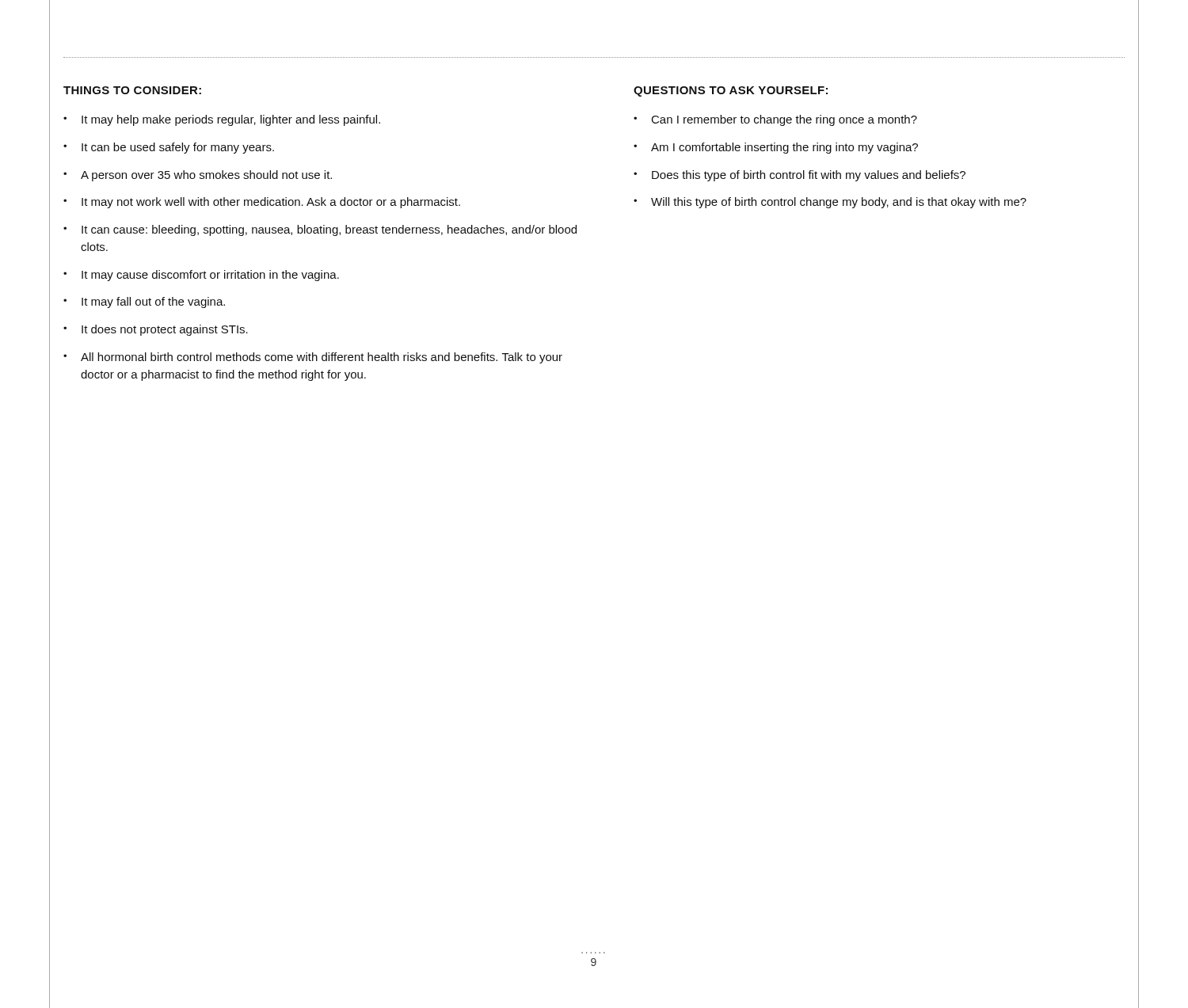This screenshot has height=1008, width=1188.
Task: Where is the passage that starts "• A person over 35"?
Action: [325, 175]
